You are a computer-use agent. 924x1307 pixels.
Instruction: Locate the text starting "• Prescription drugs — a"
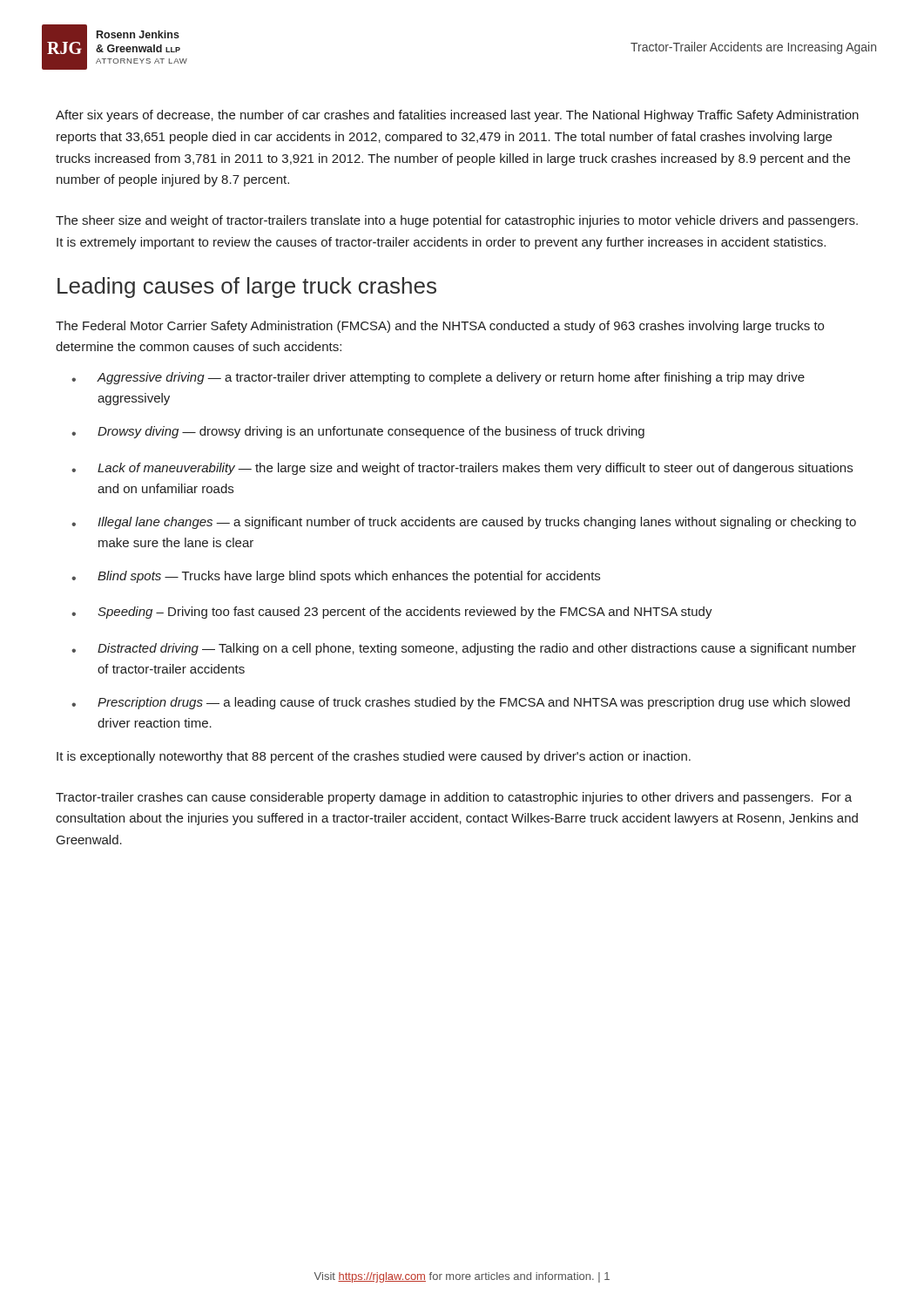tap(470, 713)
